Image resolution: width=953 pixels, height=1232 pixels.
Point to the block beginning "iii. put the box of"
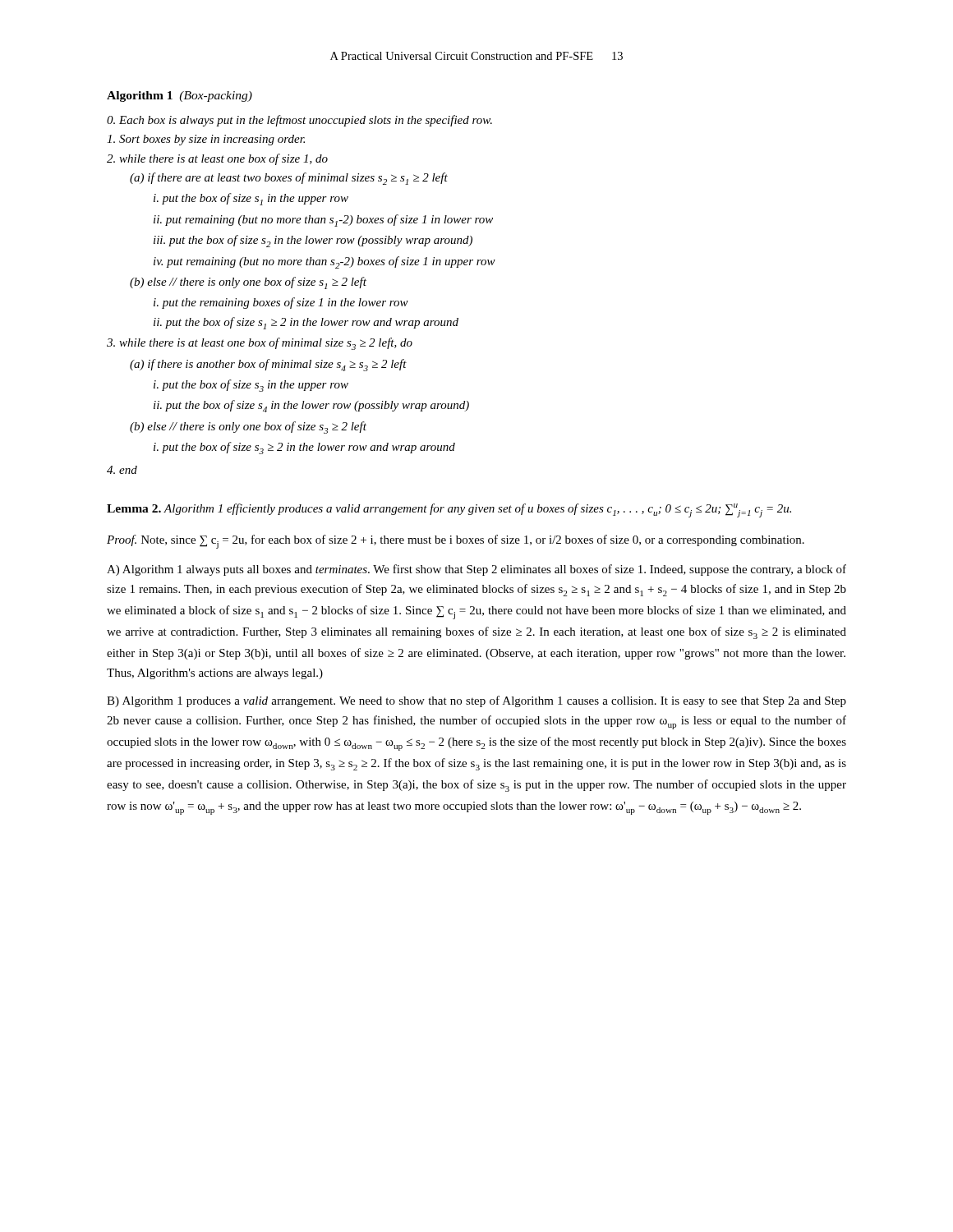click(313, 241)
